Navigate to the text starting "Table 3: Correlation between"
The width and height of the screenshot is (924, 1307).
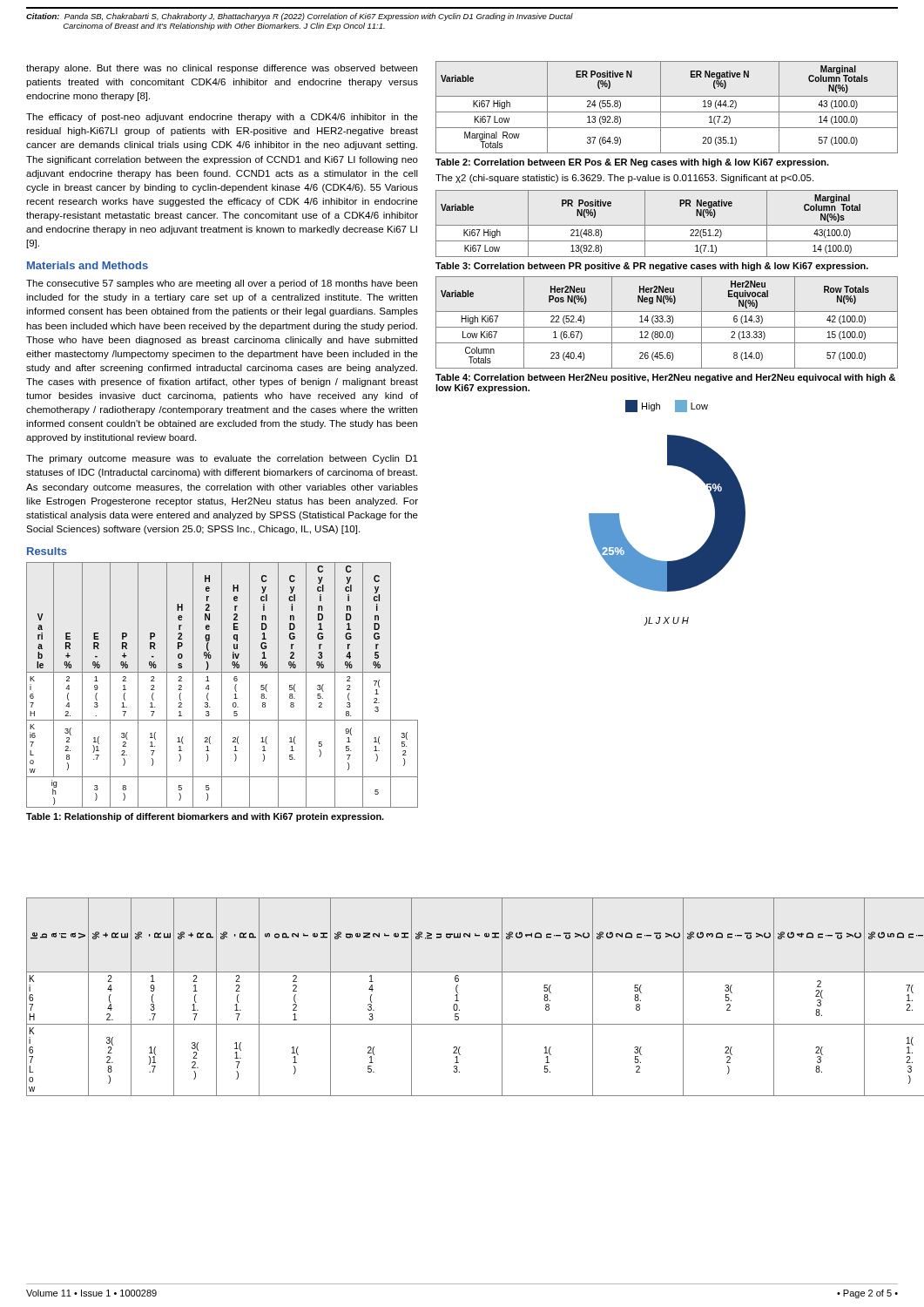point(652,266)
